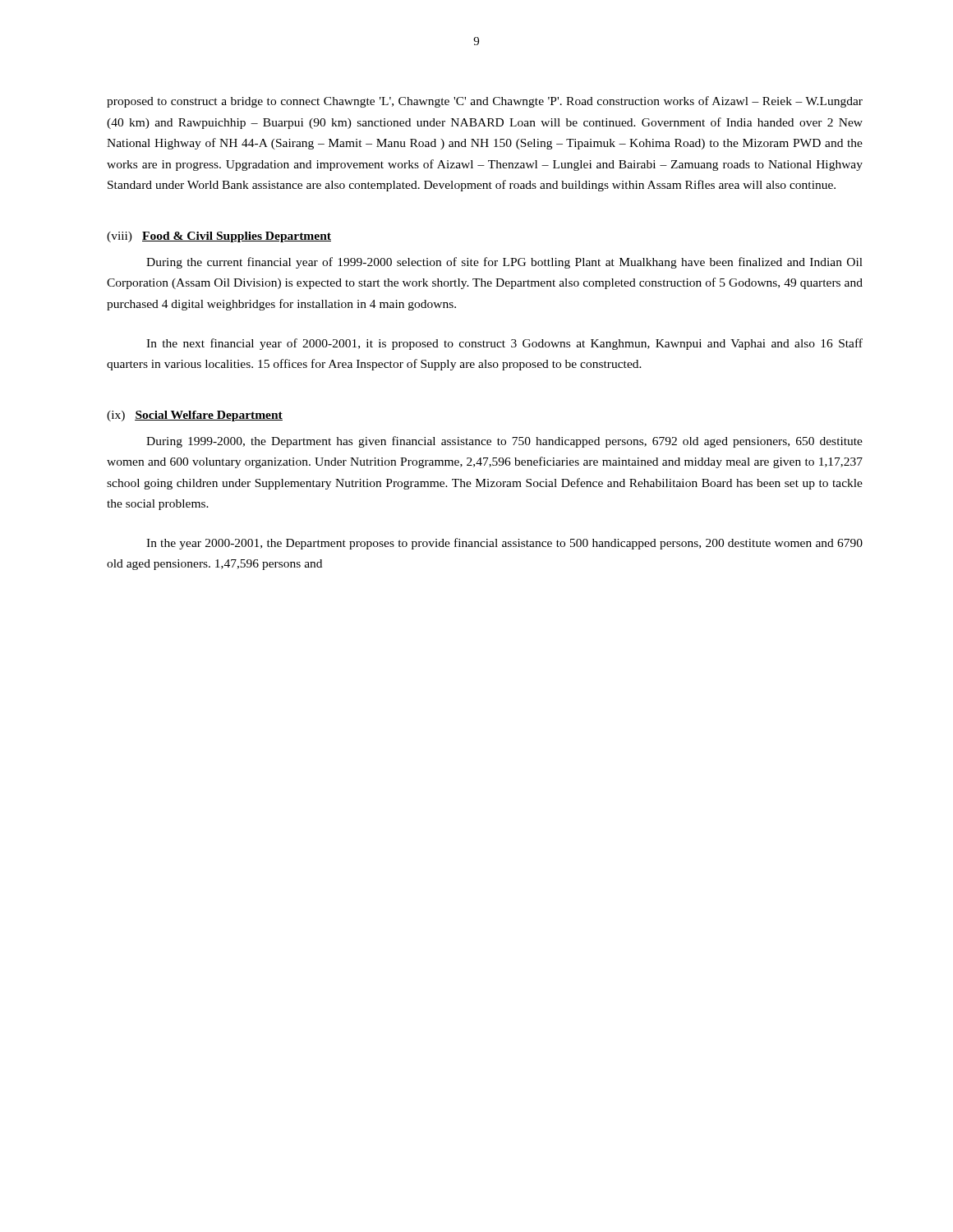
Task: Point to "(ix) Social Welfare Department"
Action: coord(195,414)
